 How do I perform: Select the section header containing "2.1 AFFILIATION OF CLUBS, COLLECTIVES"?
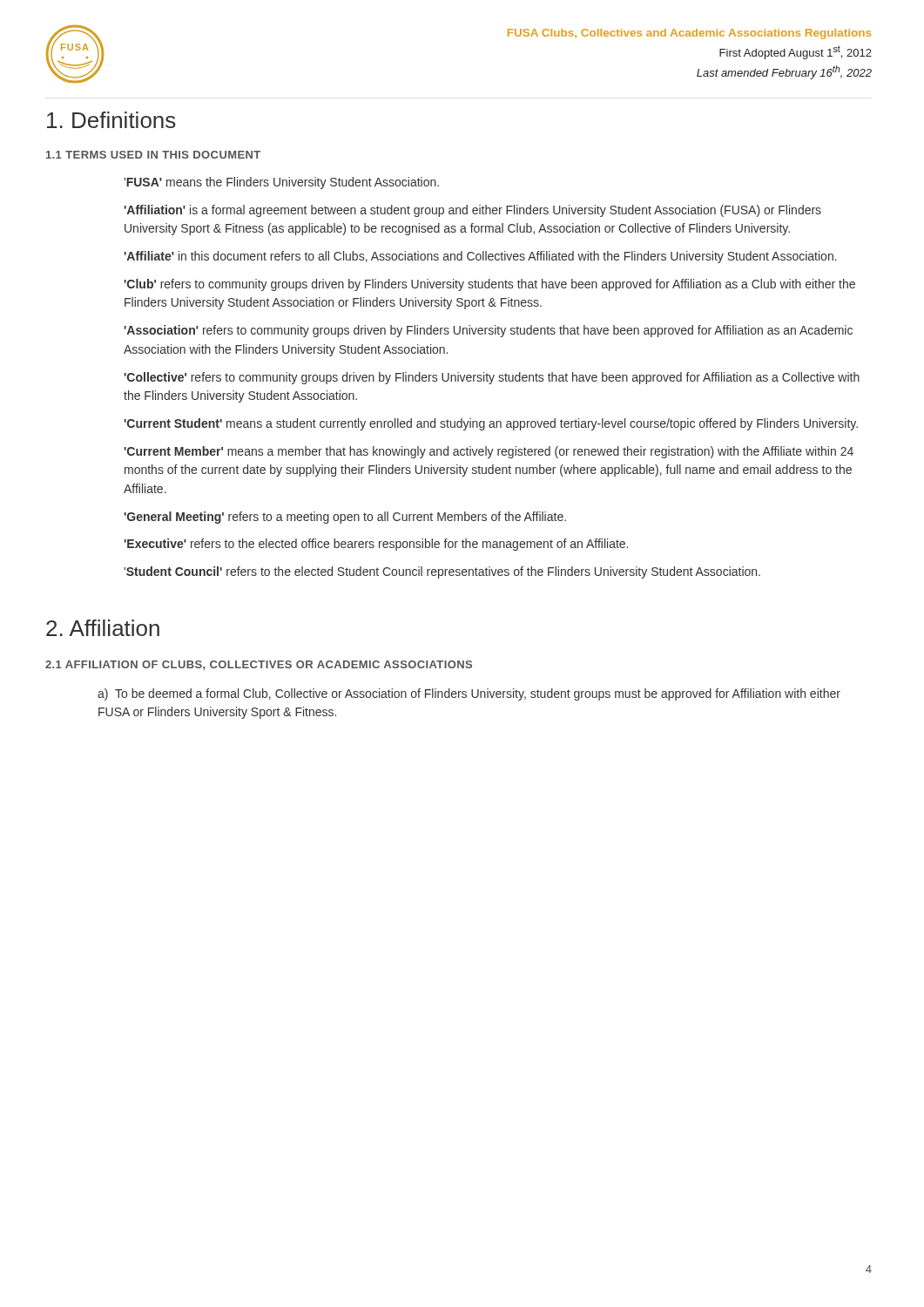point(259,664)
